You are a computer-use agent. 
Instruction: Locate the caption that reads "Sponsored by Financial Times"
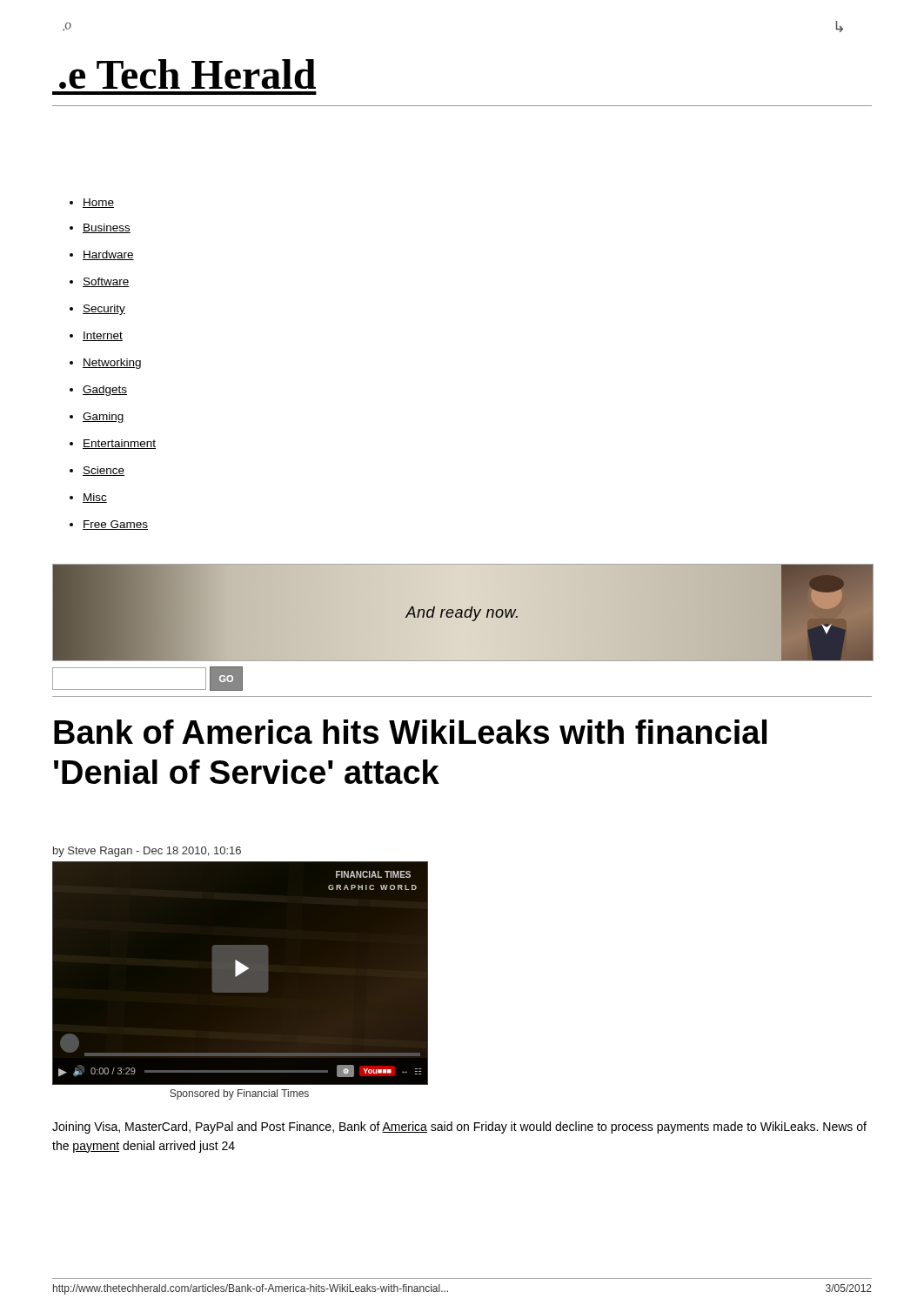[x=239, y=1094]
